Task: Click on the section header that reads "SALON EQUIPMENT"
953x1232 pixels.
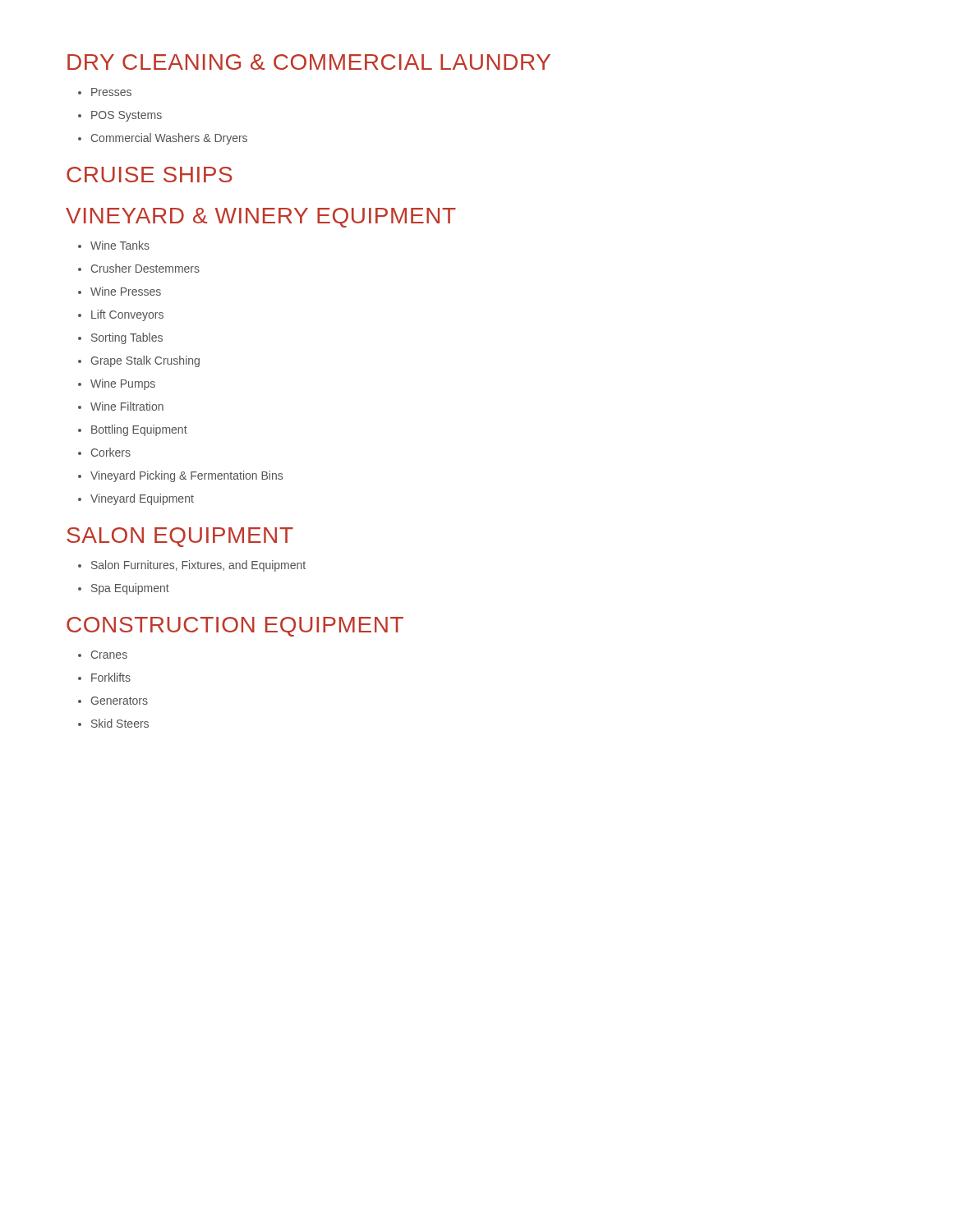Action: (x=180, y=537)
